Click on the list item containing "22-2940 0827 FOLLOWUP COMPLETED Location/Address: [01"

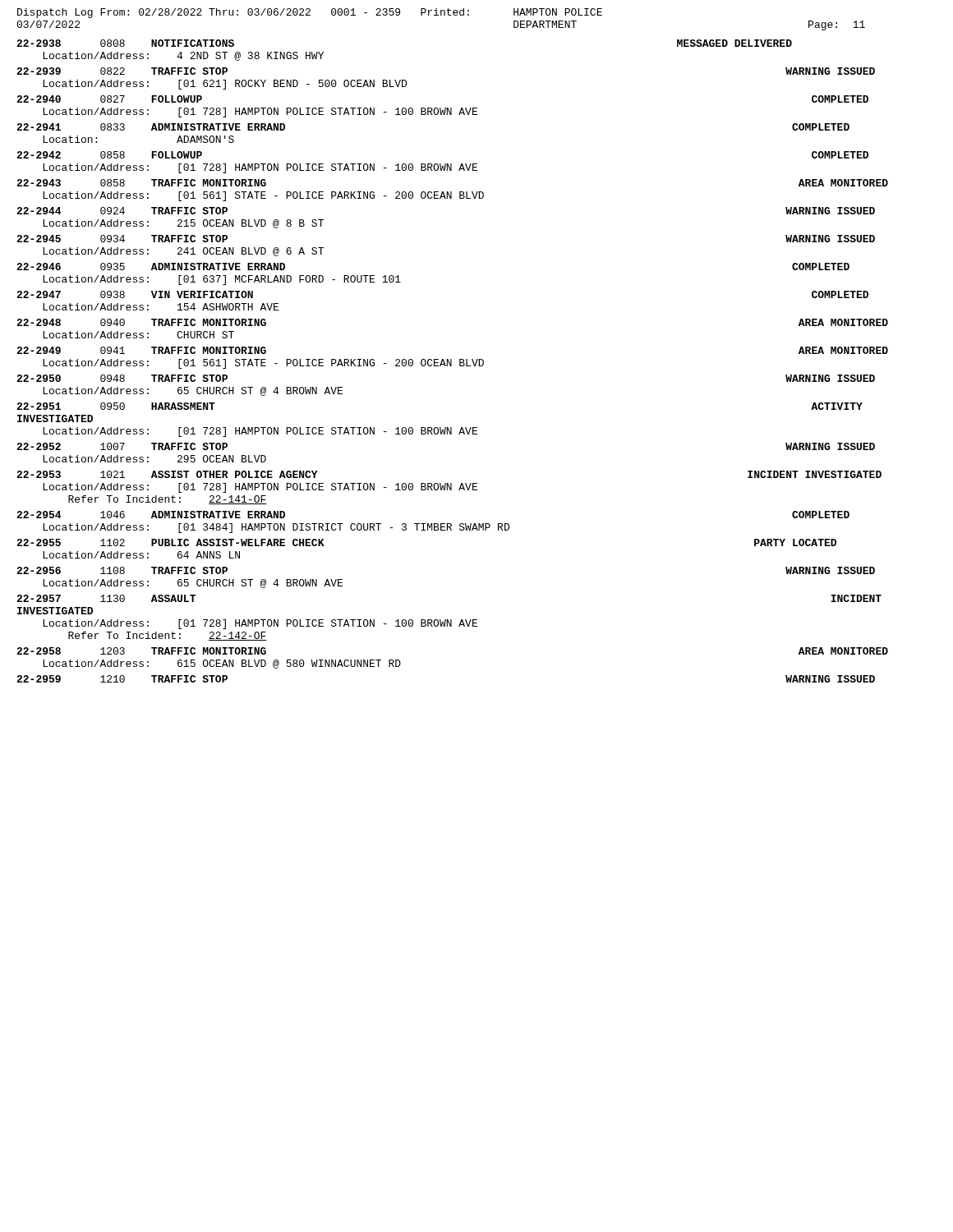[x=476, y=106]
